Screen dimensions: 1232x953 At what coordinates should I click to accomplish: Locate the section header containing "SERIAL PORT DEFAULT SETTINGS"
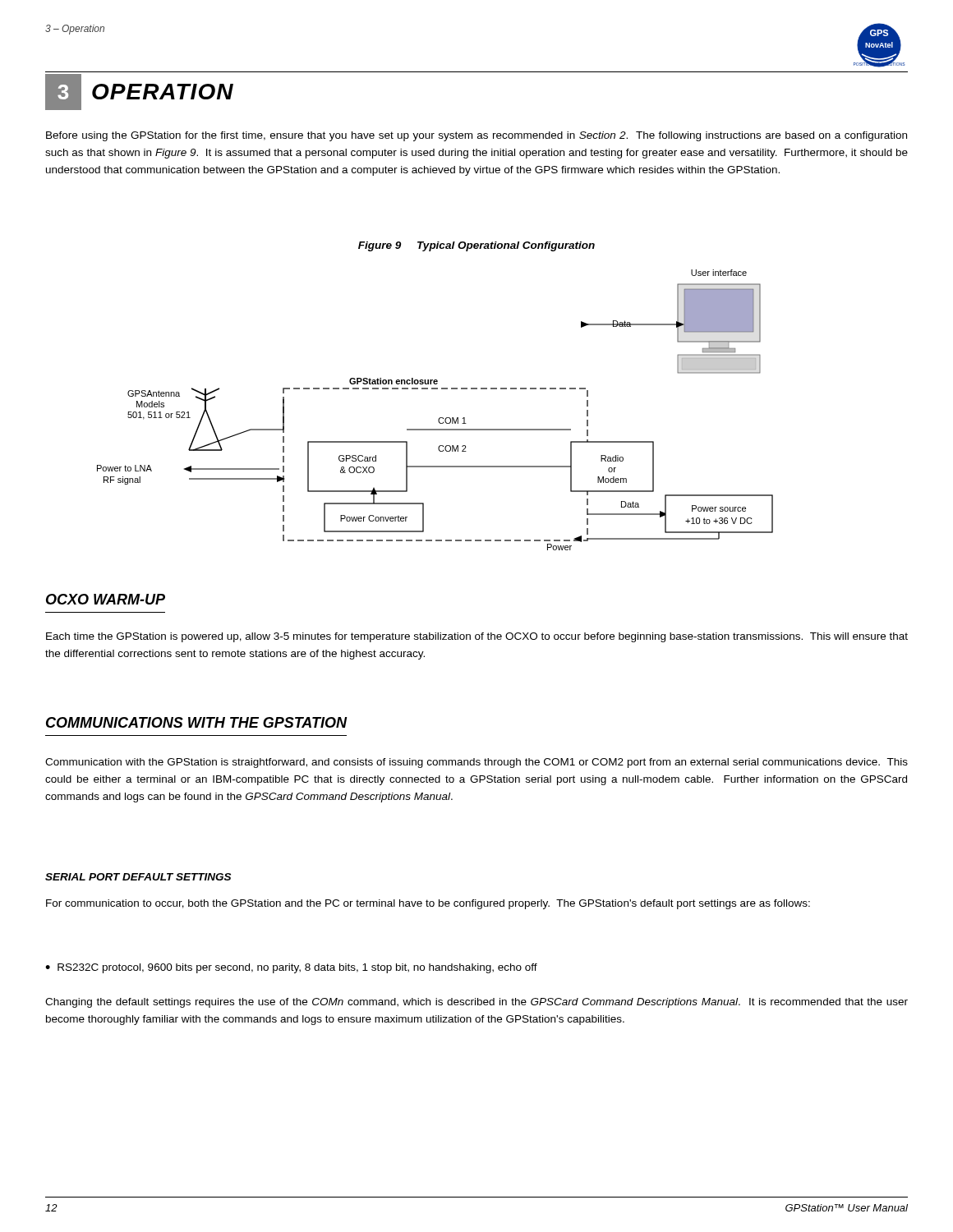(x=138, y=877)
